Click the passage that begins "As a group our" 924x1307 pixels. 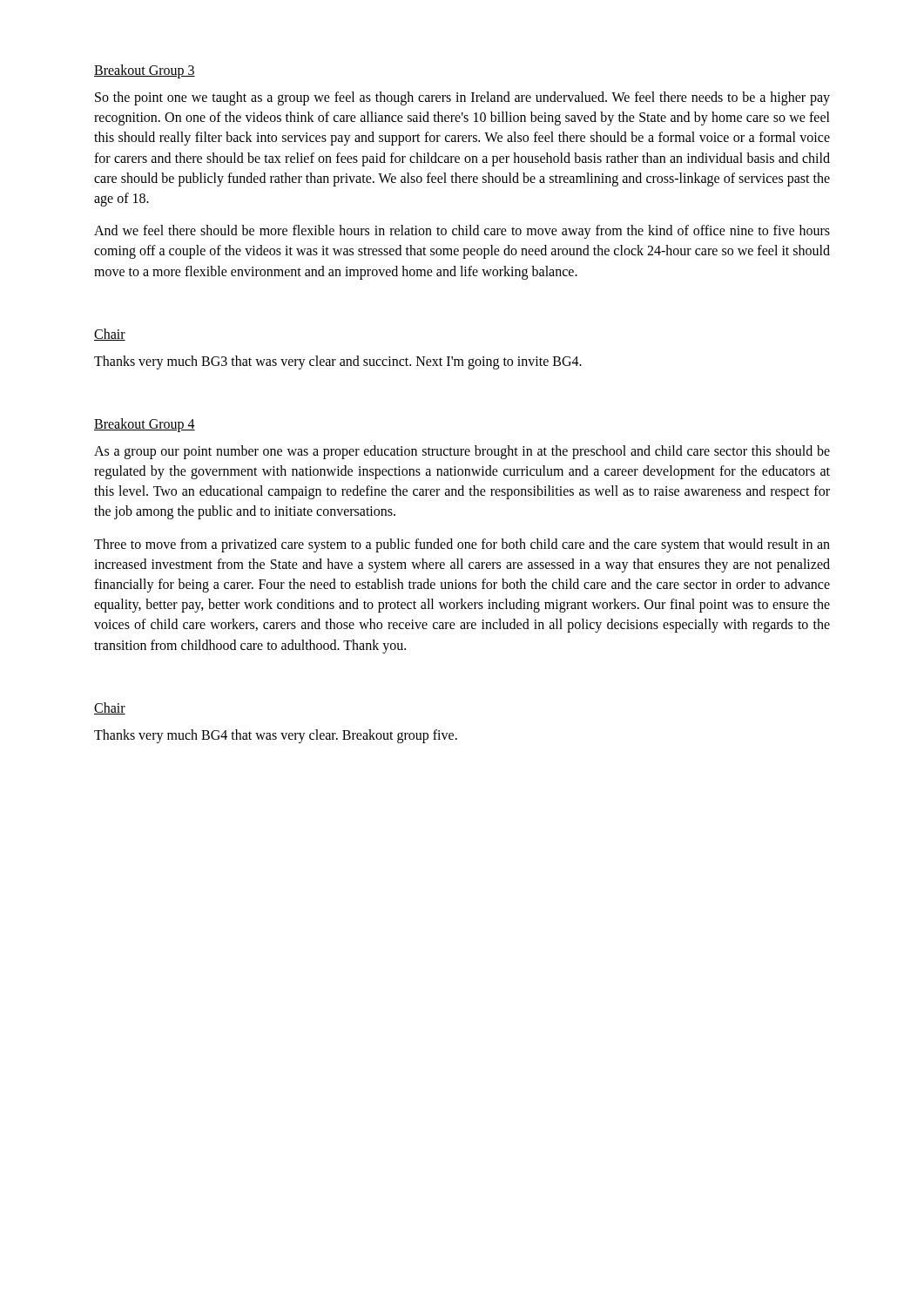coord(462,481)
